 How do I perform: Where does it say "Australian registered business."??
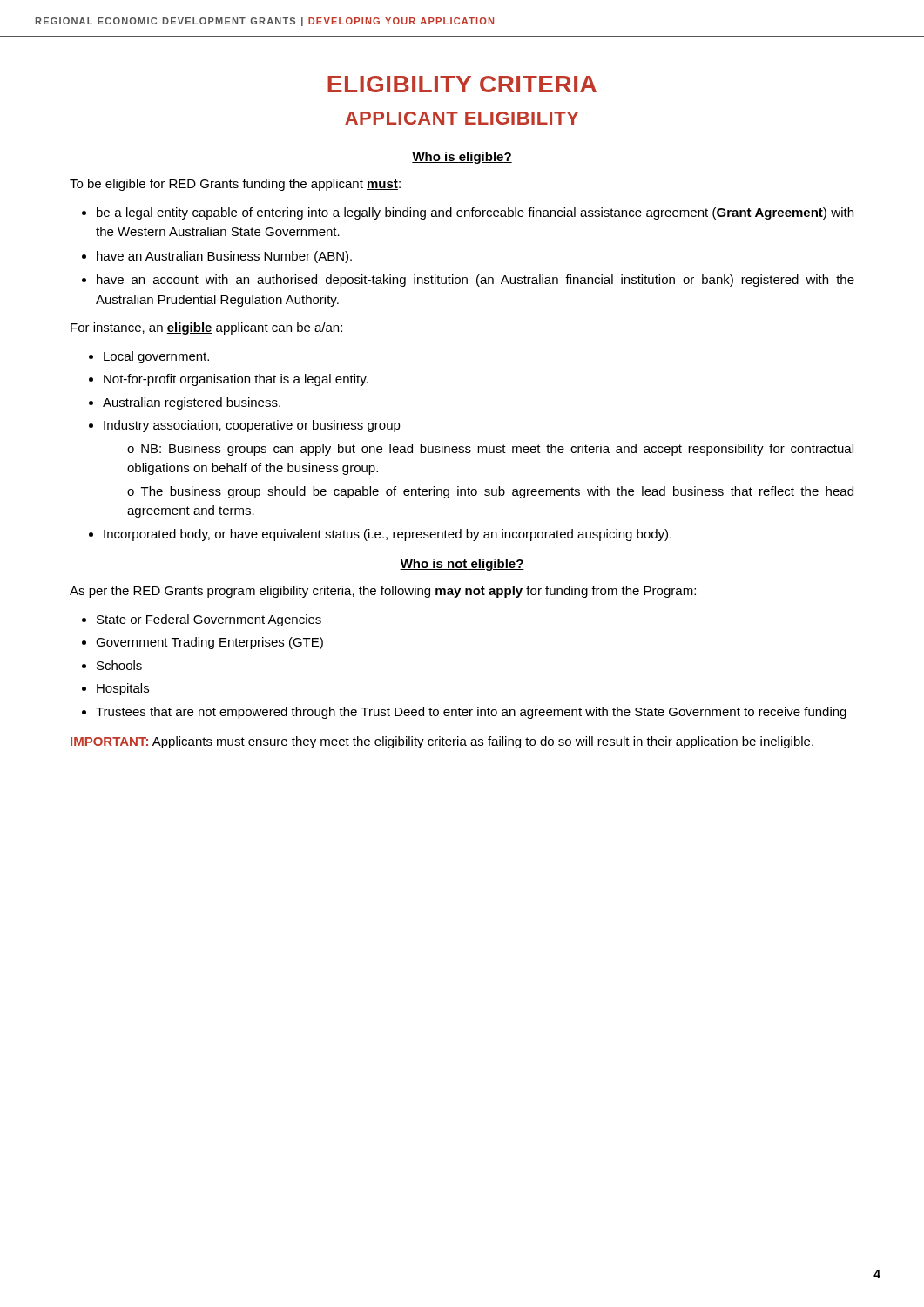[x=192, y=402]
